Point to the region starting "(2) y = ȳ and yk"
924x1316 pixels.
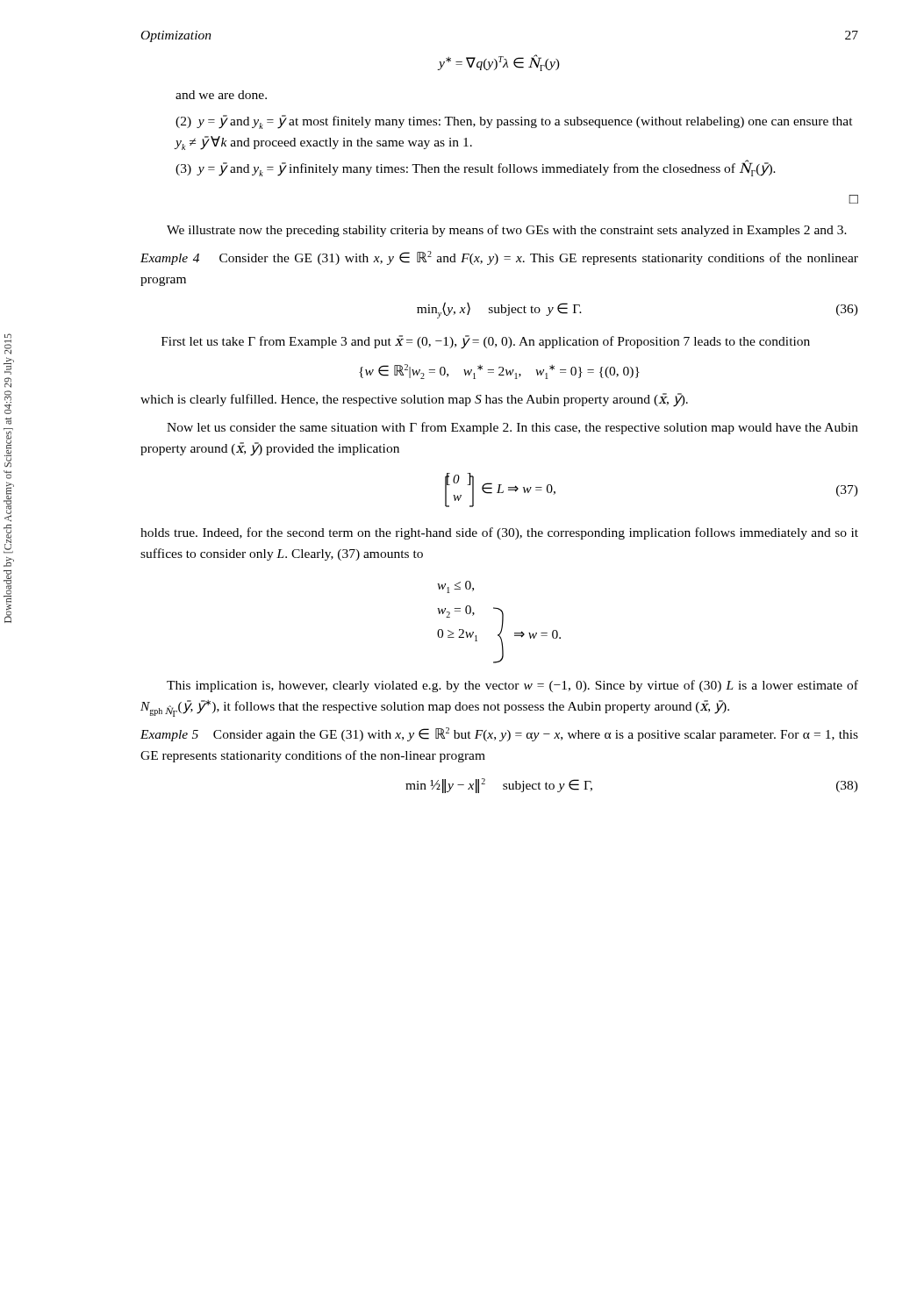(x=514, y=133)
